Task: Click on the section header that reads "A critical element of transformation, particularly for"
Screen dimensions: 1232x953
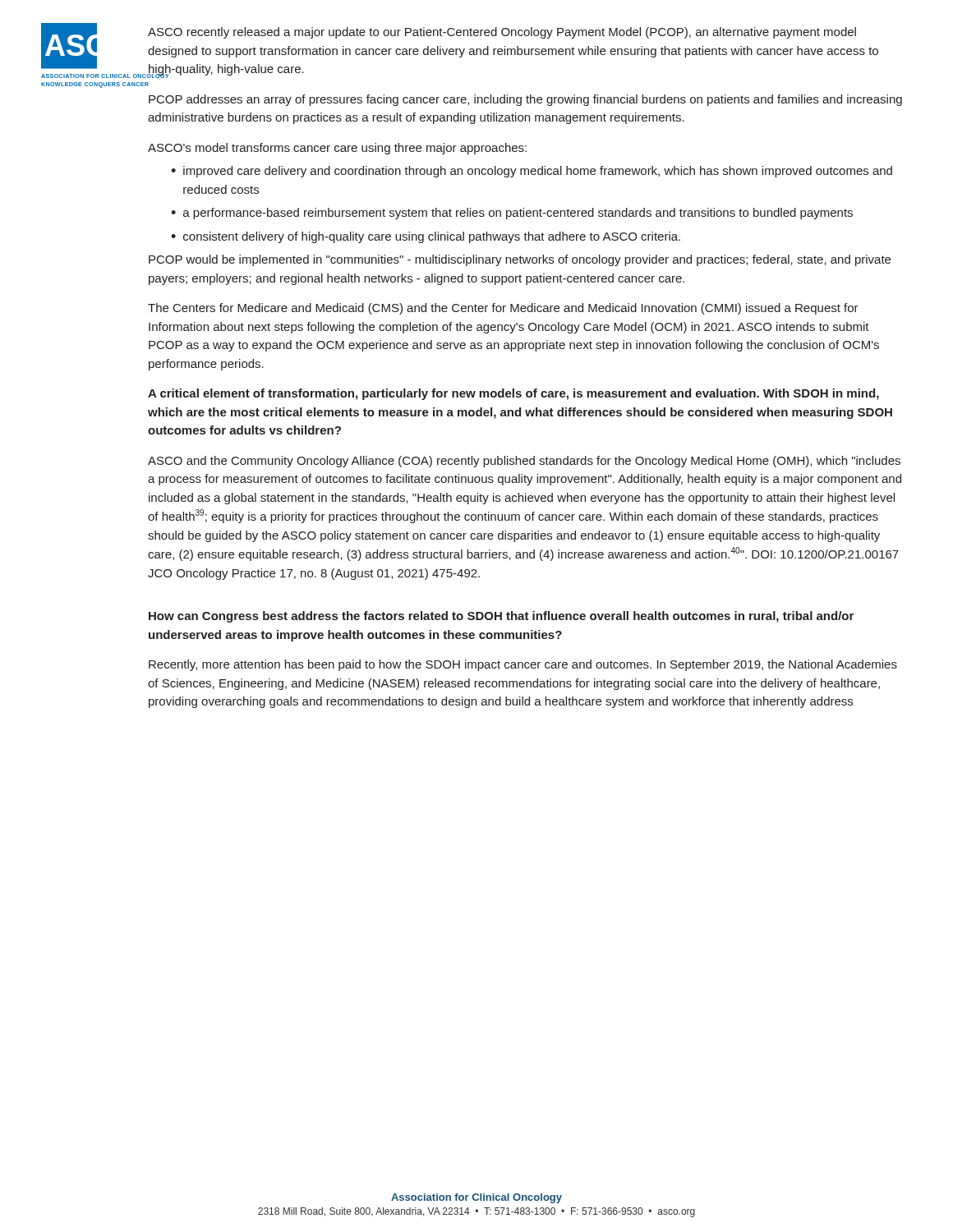Action: 520,411
